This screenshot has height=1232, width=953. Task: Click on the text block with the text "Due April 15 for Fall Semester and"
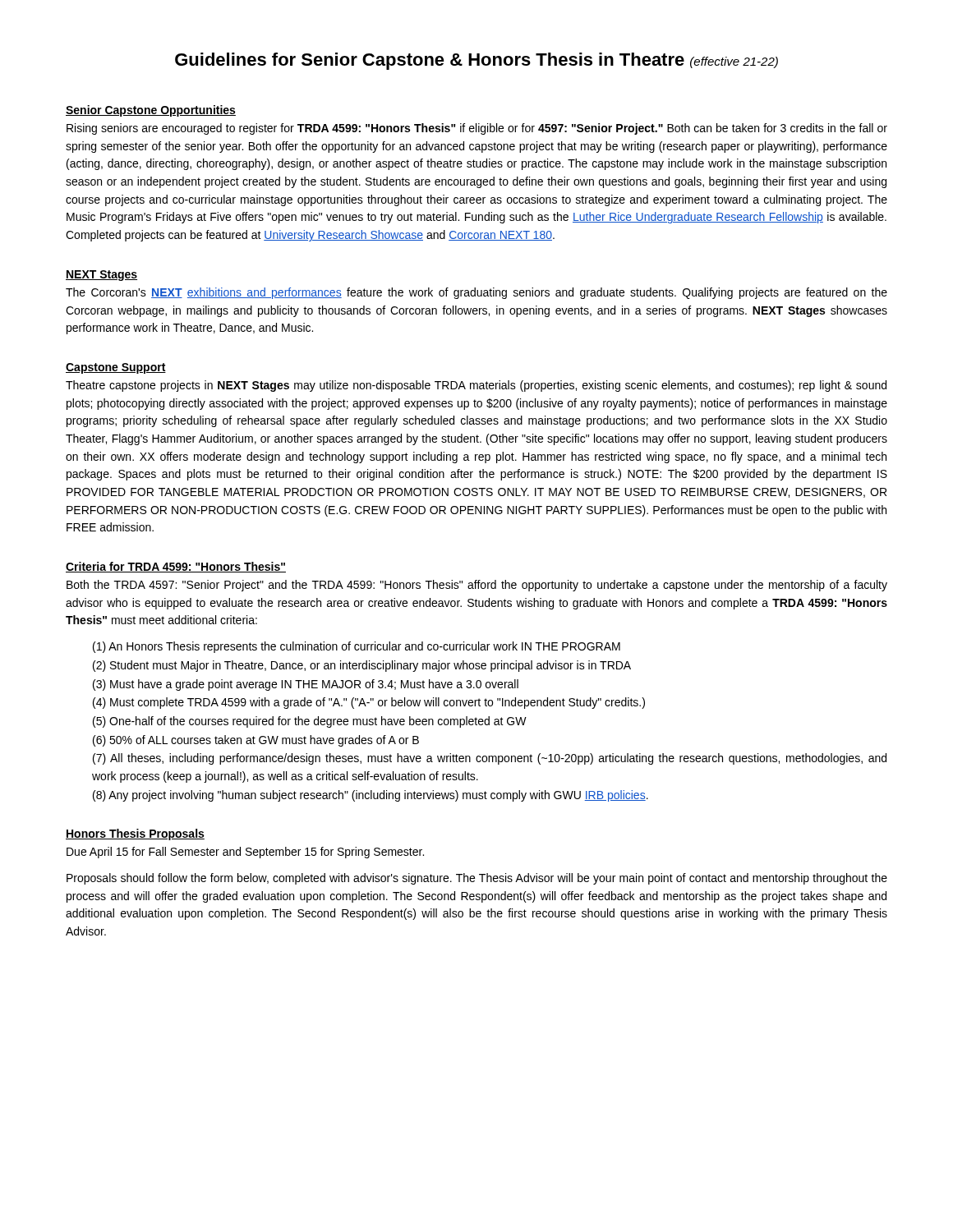(x=245, y=852)
